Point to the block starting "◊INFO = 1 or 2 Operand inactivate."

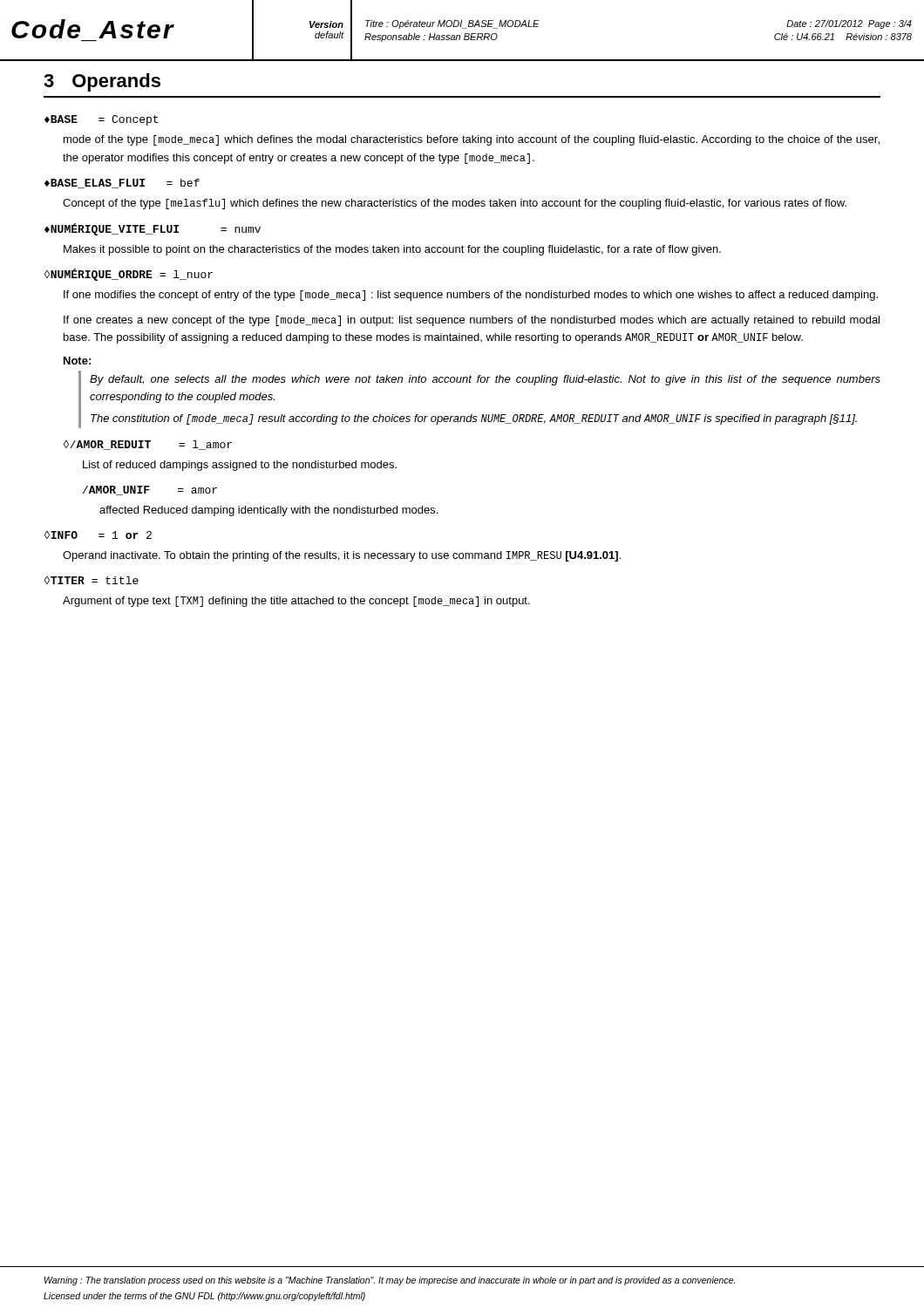click(x=462, y=547)
